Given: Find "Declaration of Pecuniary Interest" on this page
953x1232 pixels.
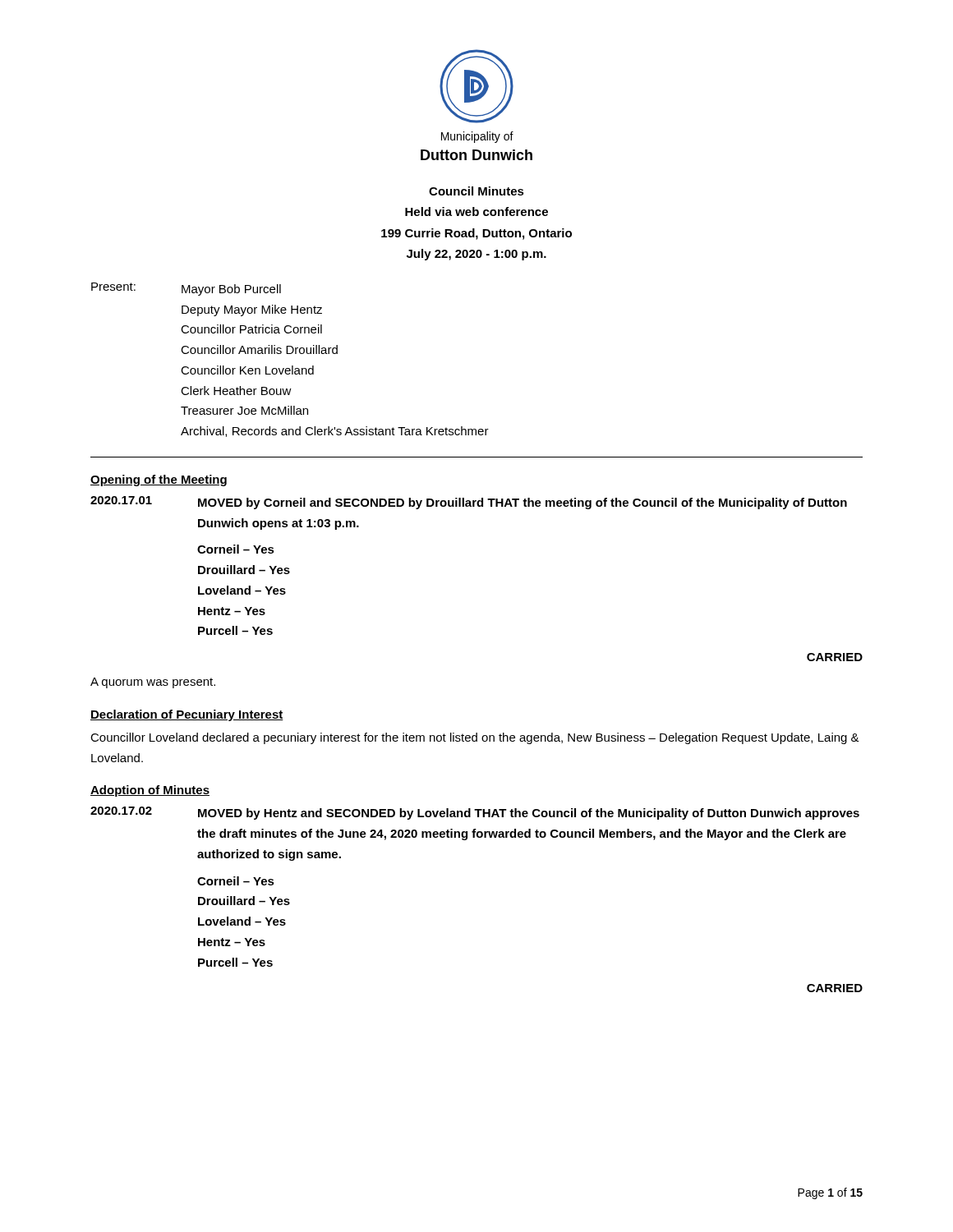Looking at the screenshot, I should (x=187, y=714).
